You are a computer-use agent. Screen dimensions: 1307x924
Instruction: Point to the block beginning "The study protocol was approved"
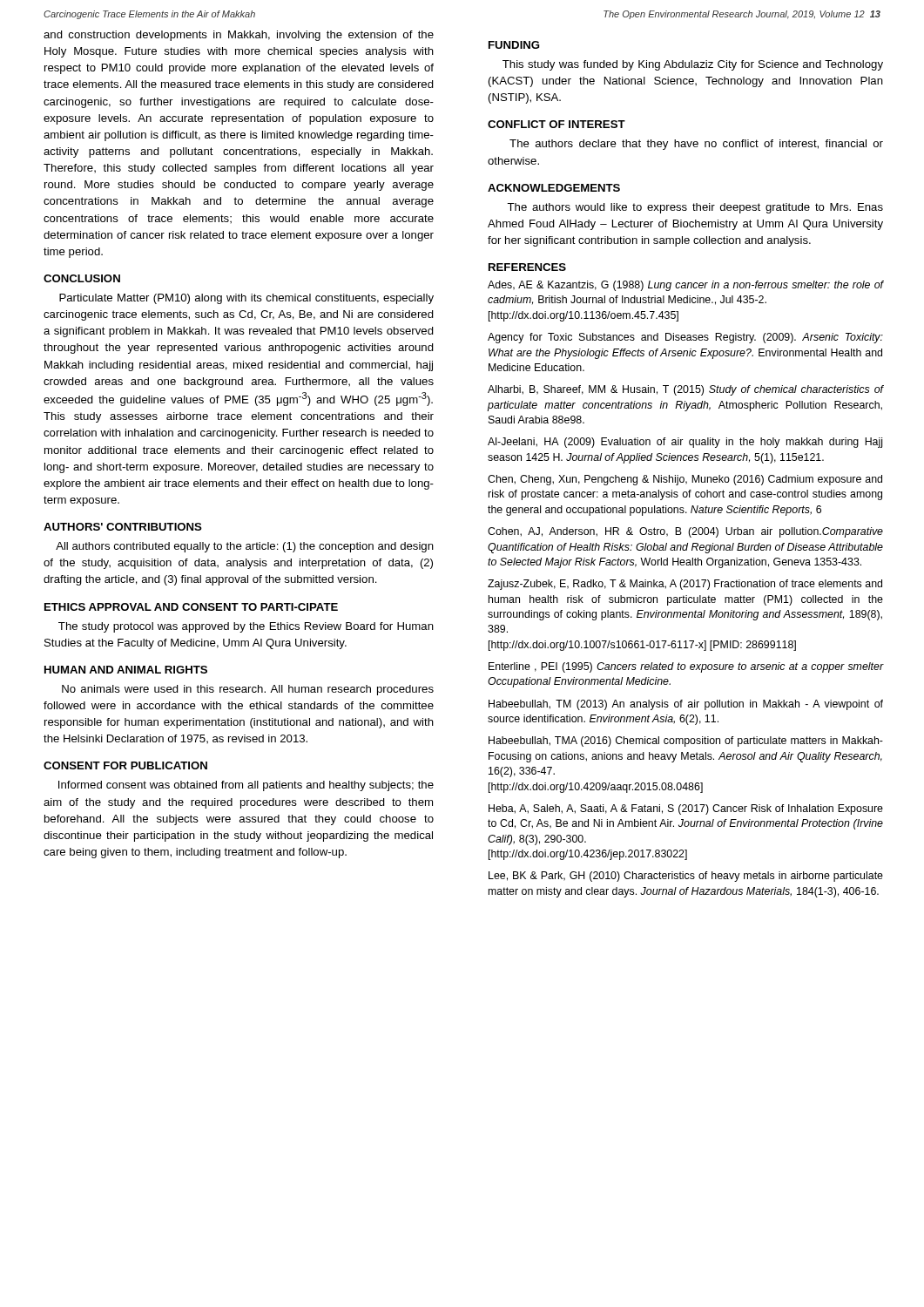point(239,634)
